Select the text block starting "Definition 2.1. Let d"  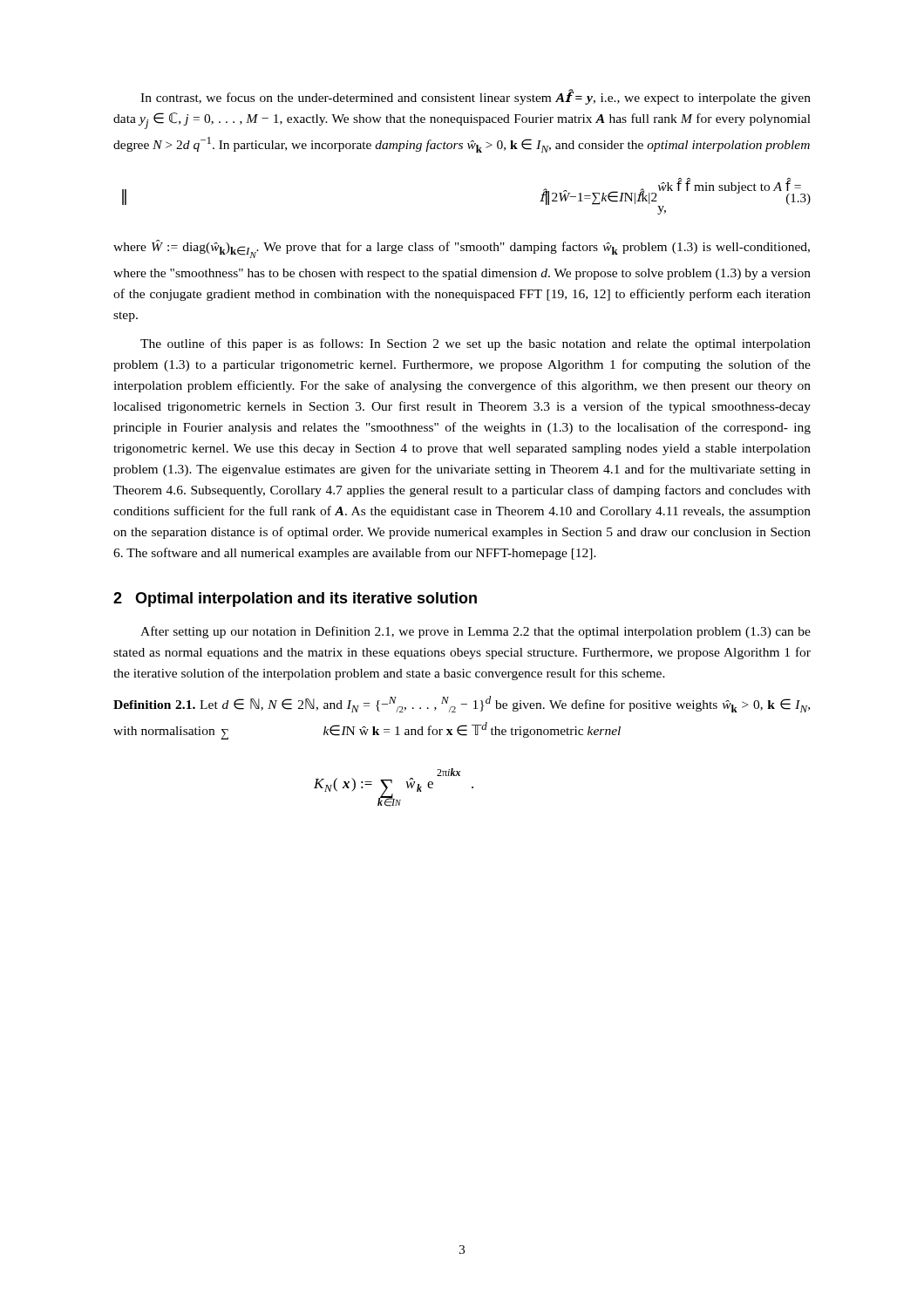[x=462, y=717]
